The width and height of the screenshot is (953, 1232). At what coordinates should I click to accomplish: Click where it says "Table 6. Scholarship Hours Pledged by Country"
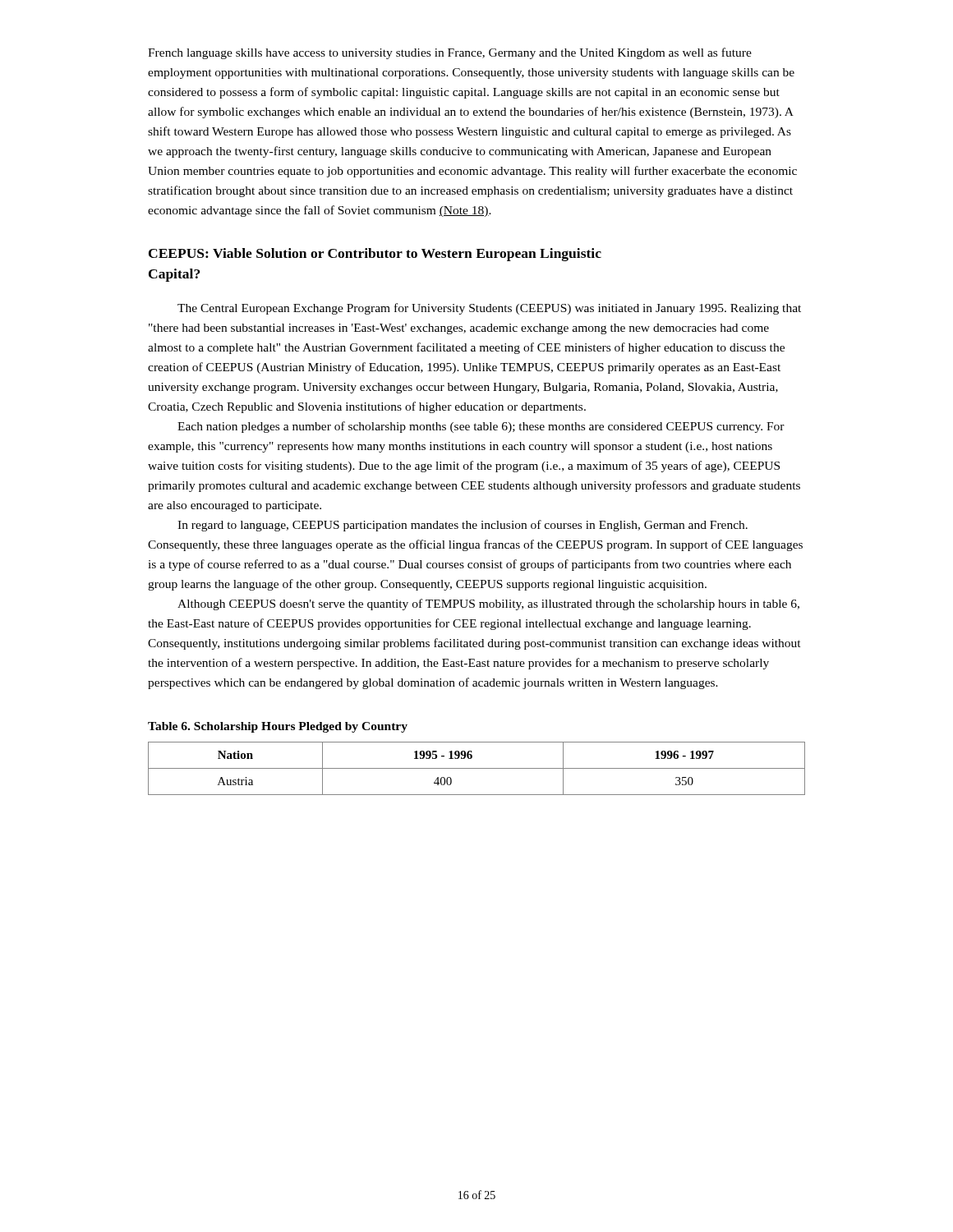[278, 726]
